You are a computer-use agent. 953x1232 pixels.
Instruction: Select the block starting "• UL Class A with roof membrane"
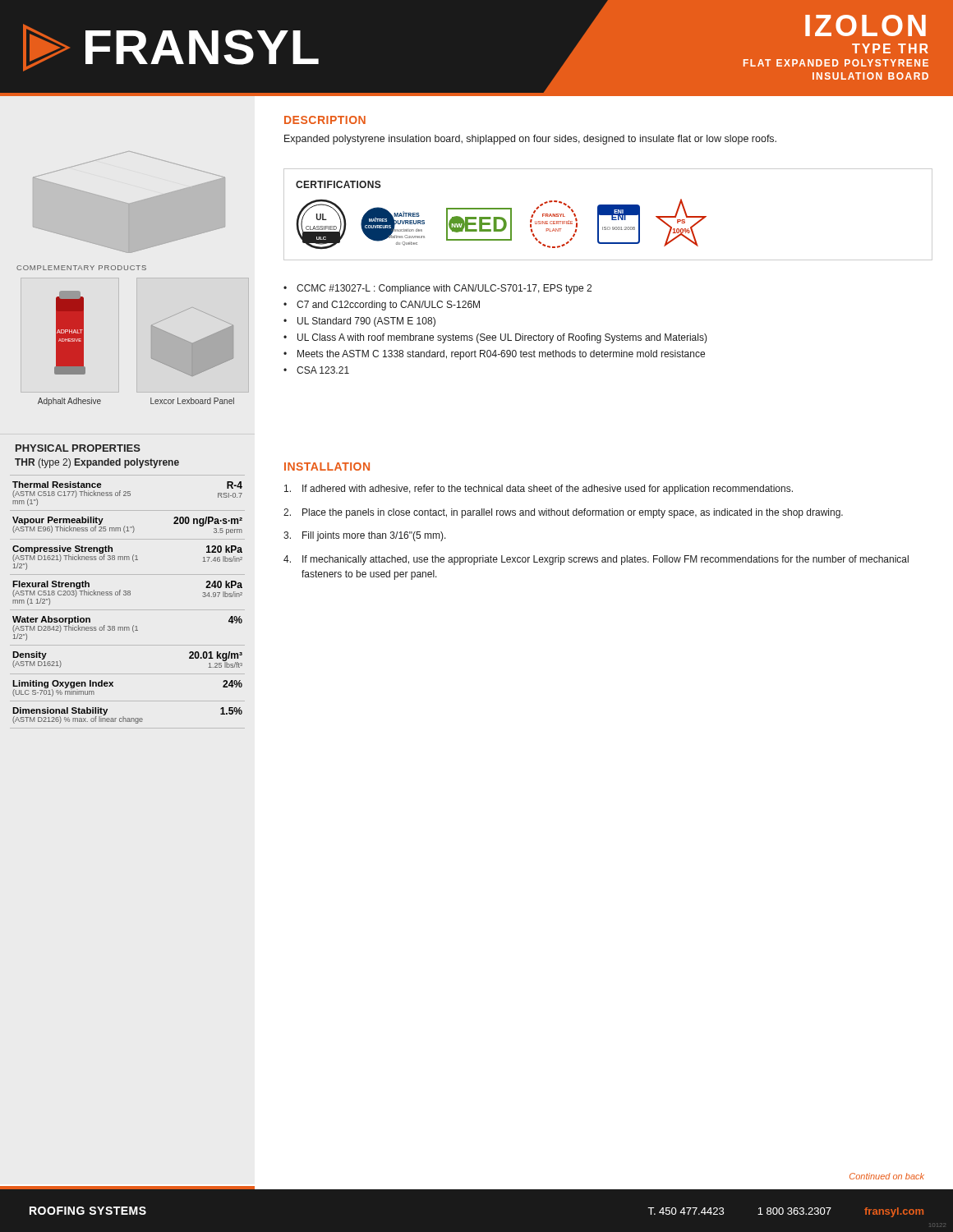[495, 338]
